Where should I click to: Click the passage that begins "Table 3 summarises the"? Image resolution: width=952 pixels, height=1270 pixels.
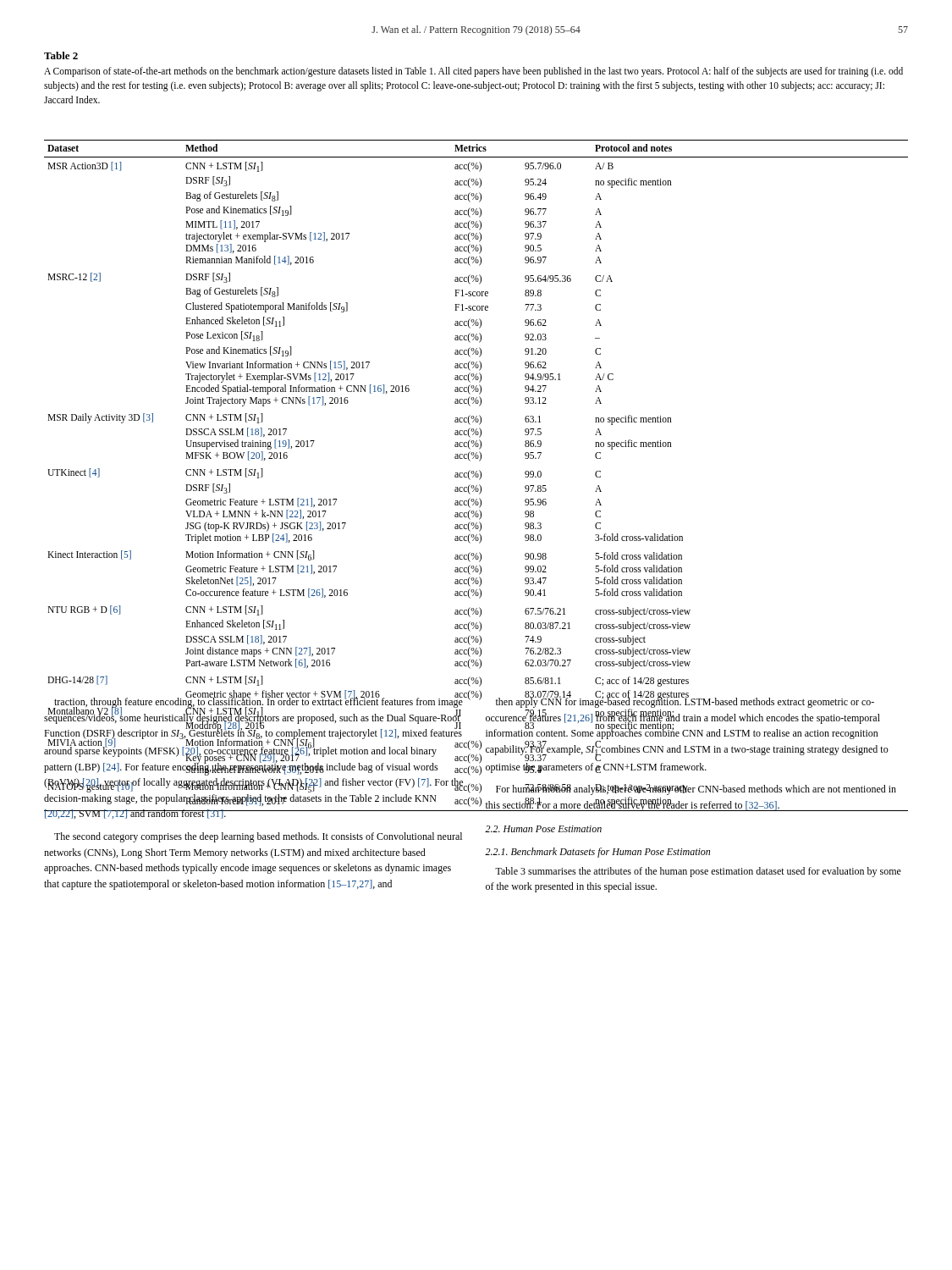(697, 879)
